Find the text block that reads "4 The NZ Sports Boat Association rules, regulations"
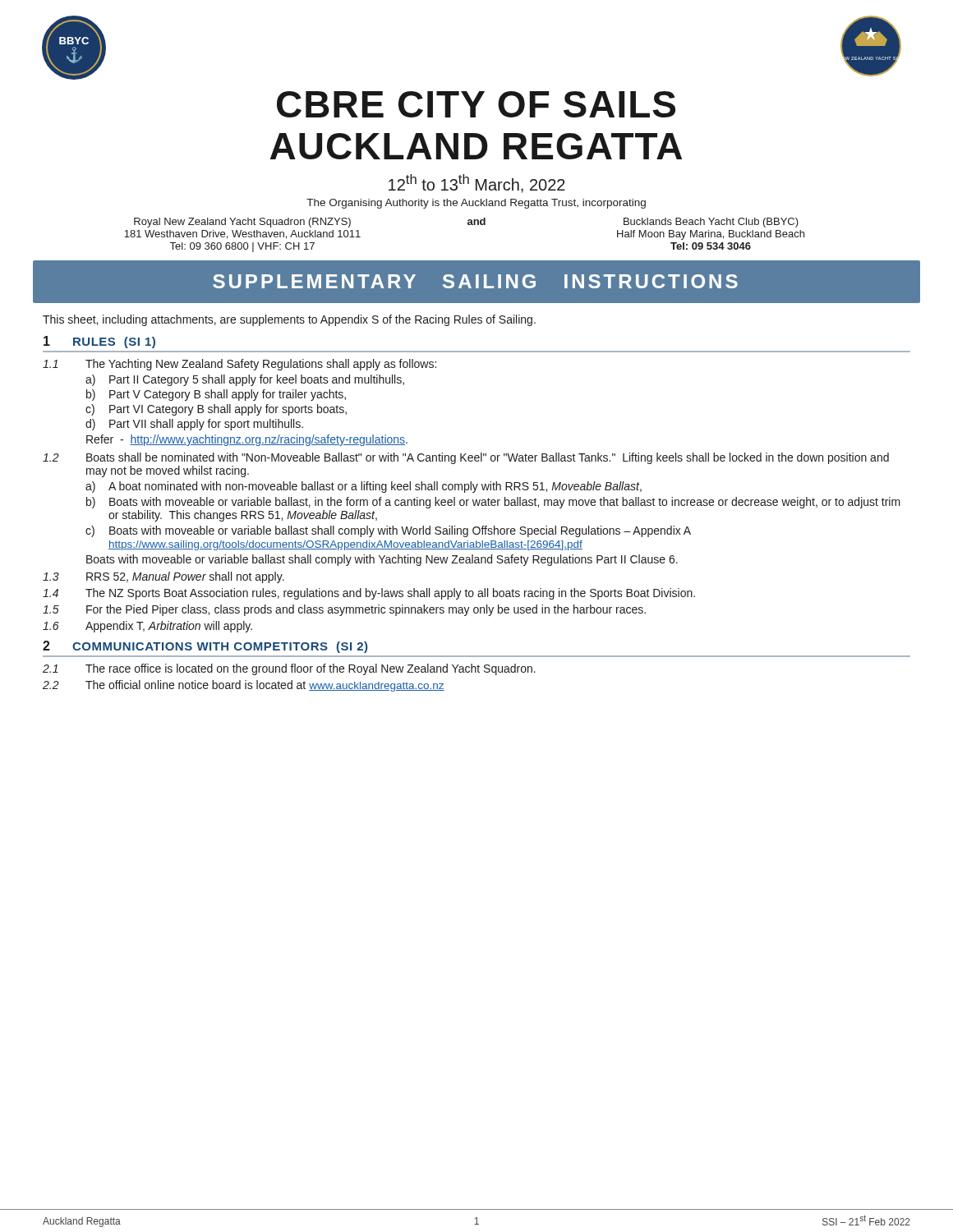This screenshot has height=1232, width=953. (476, 593)
